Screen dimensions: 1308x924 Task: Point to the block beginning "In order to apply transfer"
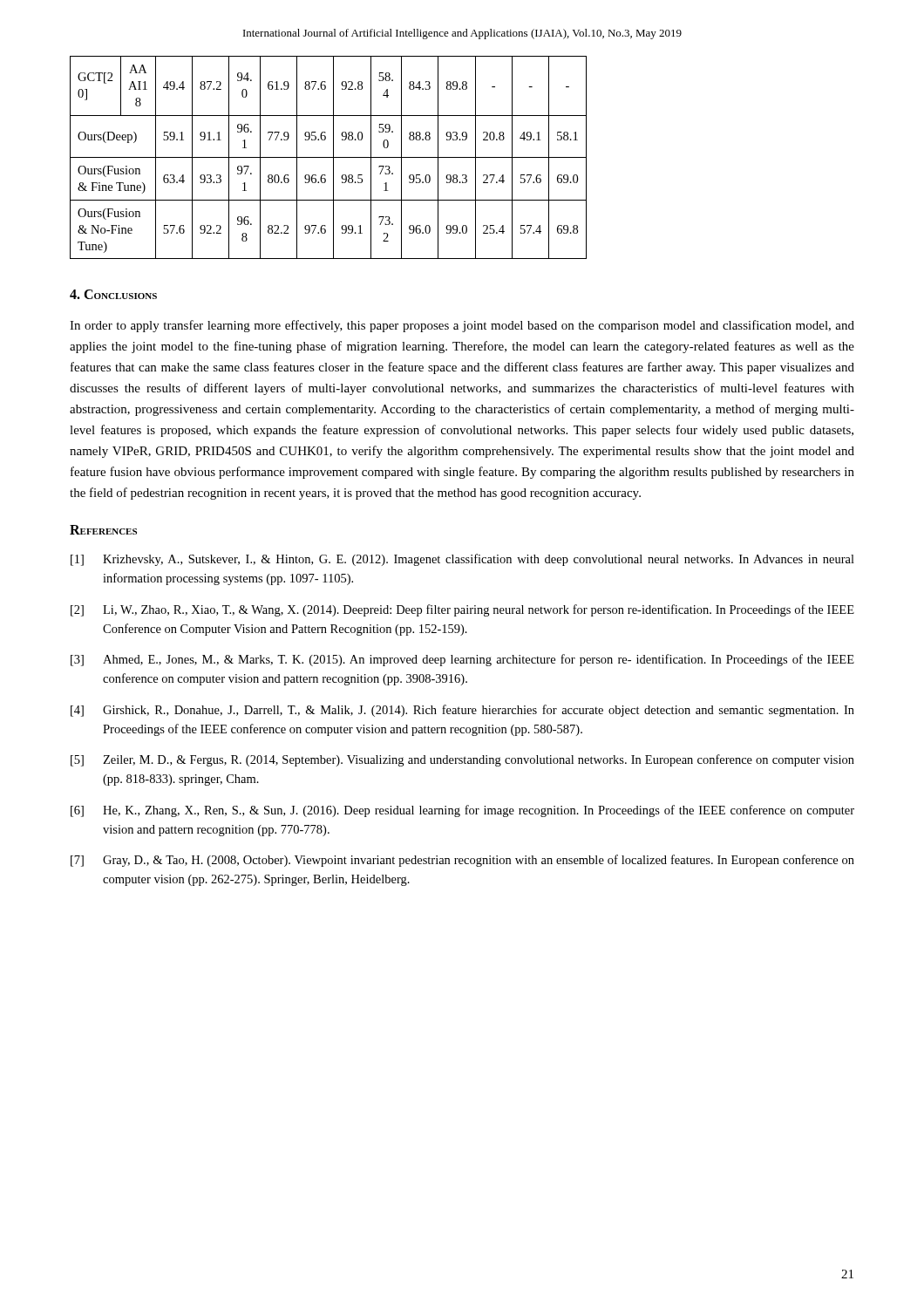tap(462, 409)
